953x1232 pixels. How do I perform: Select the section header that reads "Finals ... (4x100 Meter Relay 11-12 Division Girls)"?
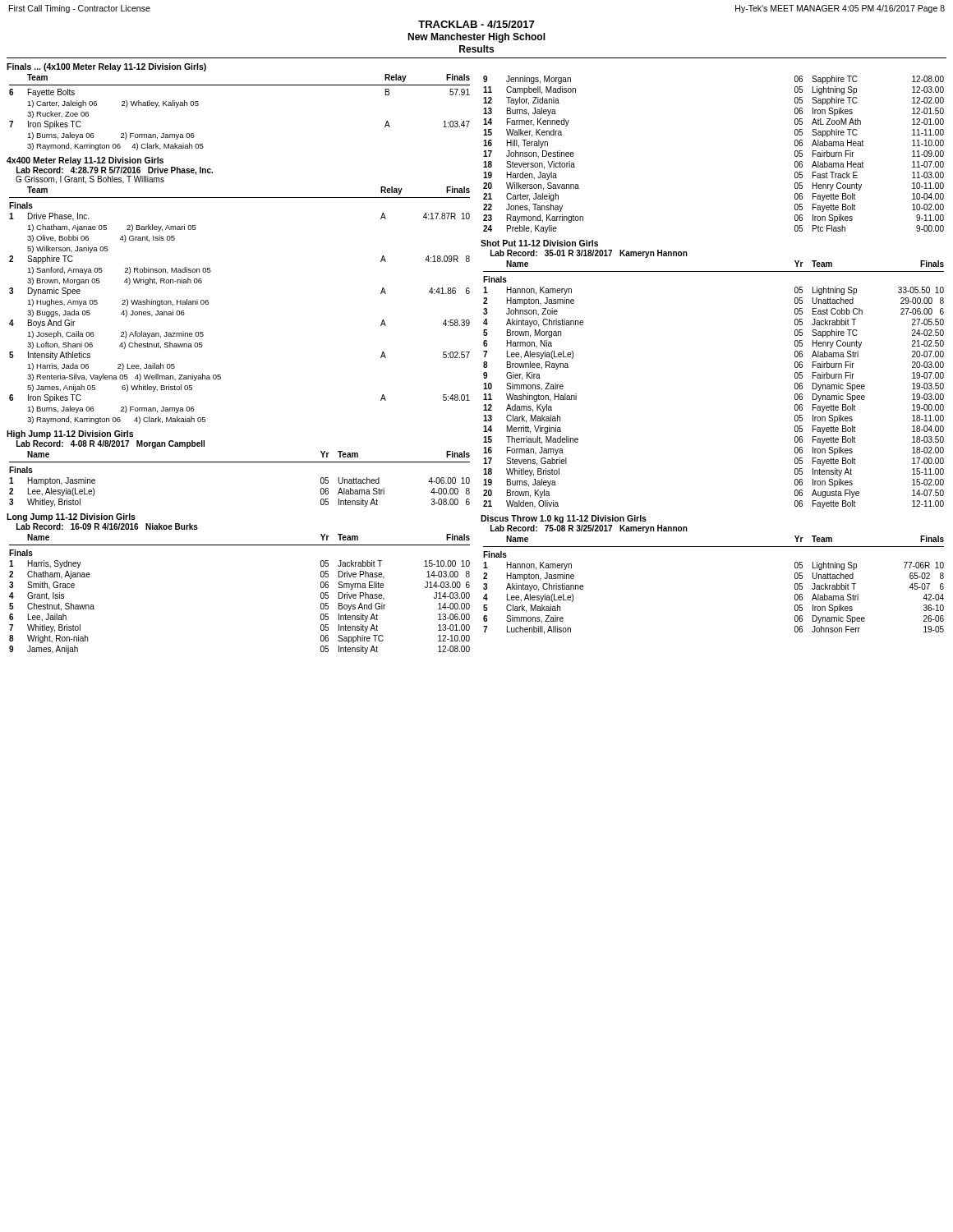[107, 67]
